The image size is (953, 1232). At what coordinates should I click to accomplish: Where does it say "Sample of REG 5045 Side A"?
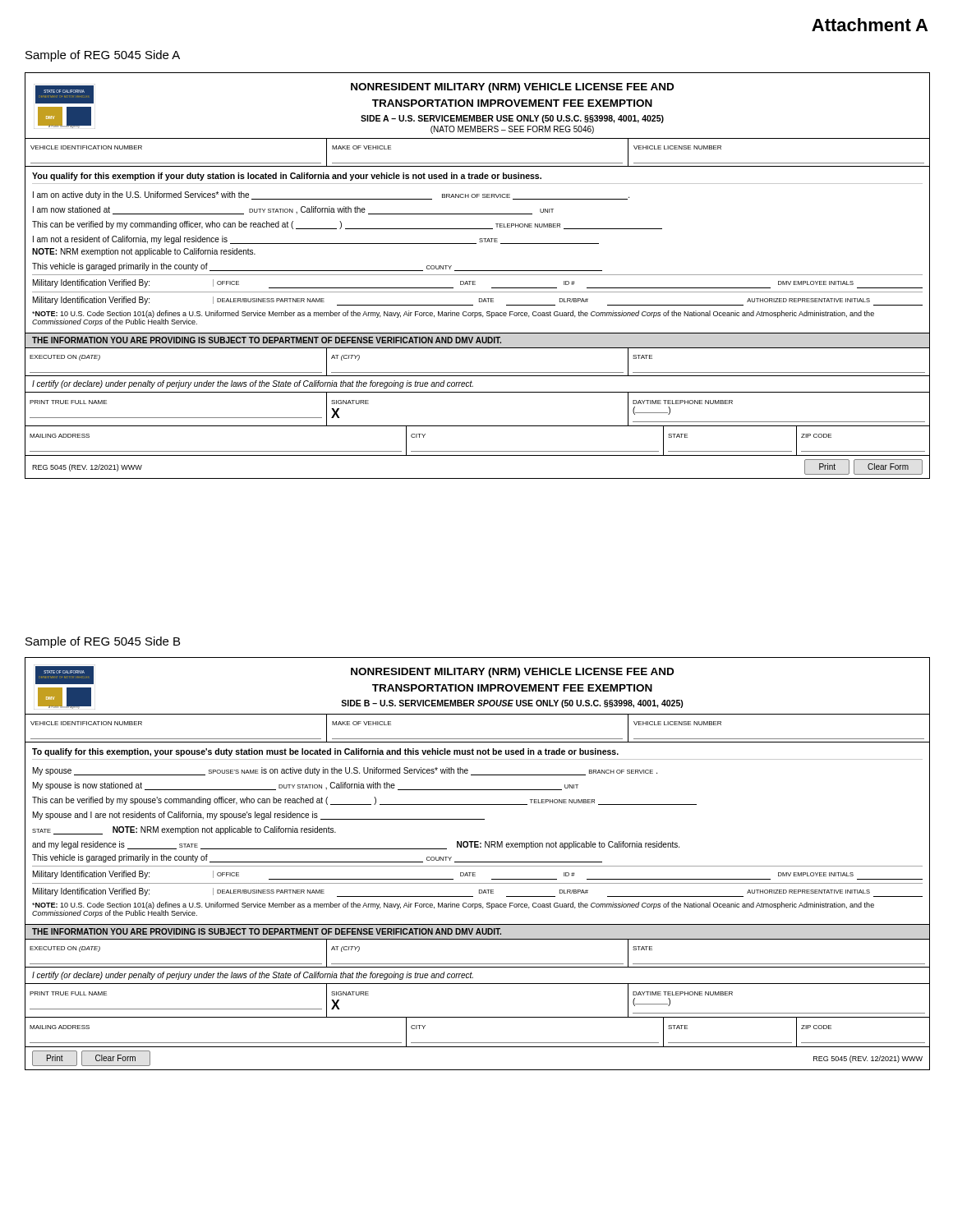tap(102, 55)
